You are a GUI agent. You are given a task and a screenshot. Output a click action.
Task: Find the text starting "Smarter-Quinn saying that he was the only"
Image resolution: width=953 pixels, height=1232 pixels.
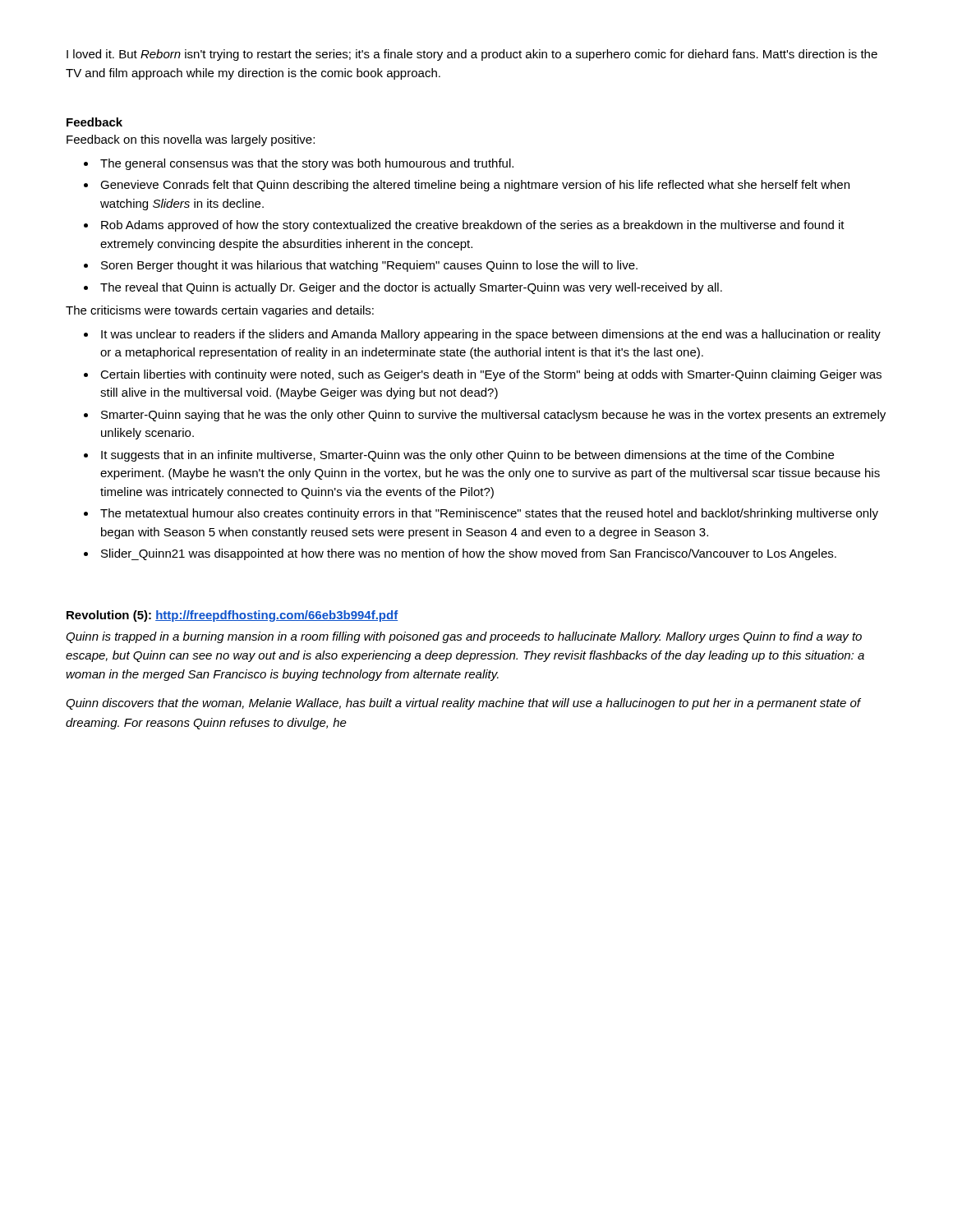click(493, 423)
